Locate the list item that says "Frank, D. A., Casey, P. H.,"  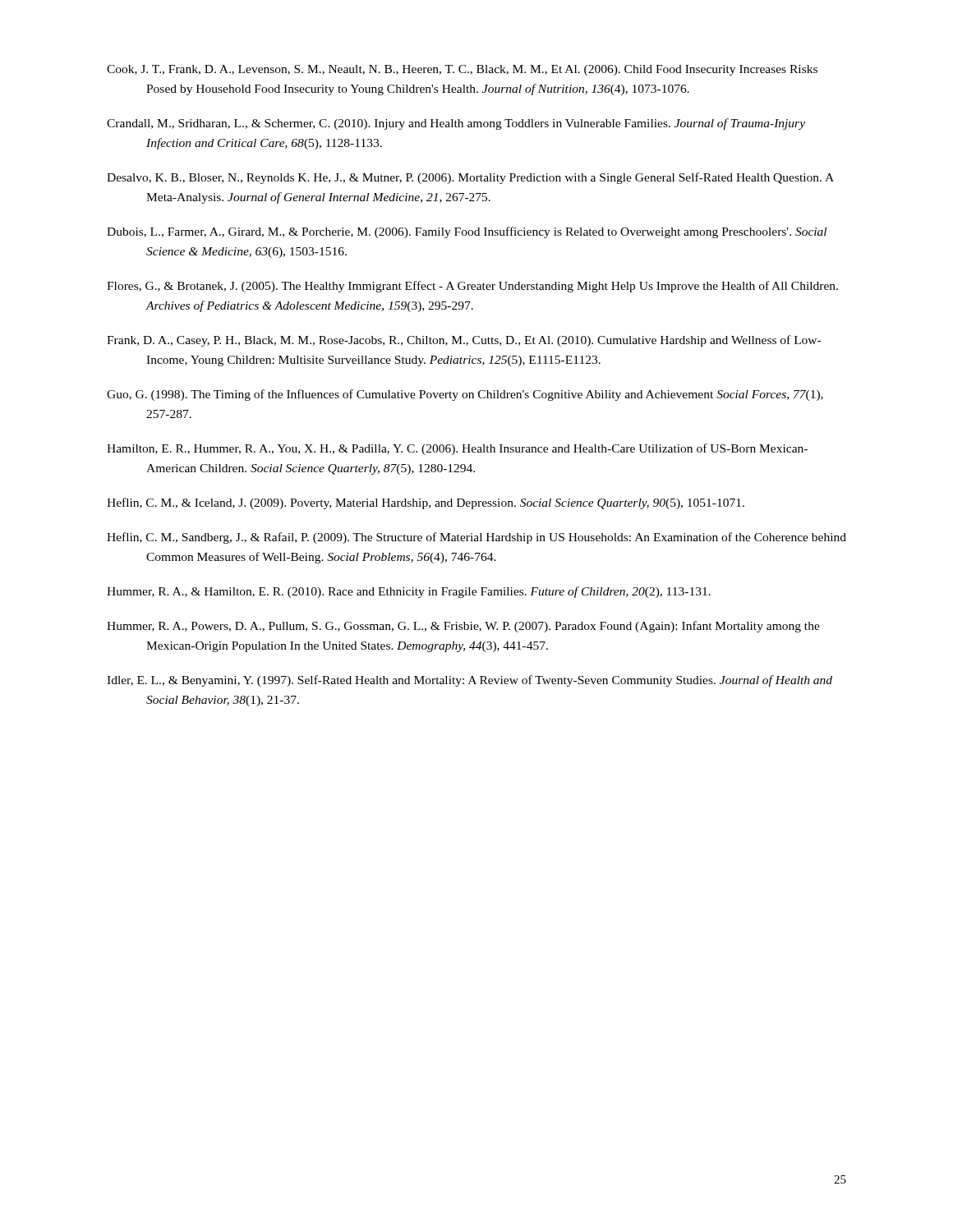click(464, 350)
